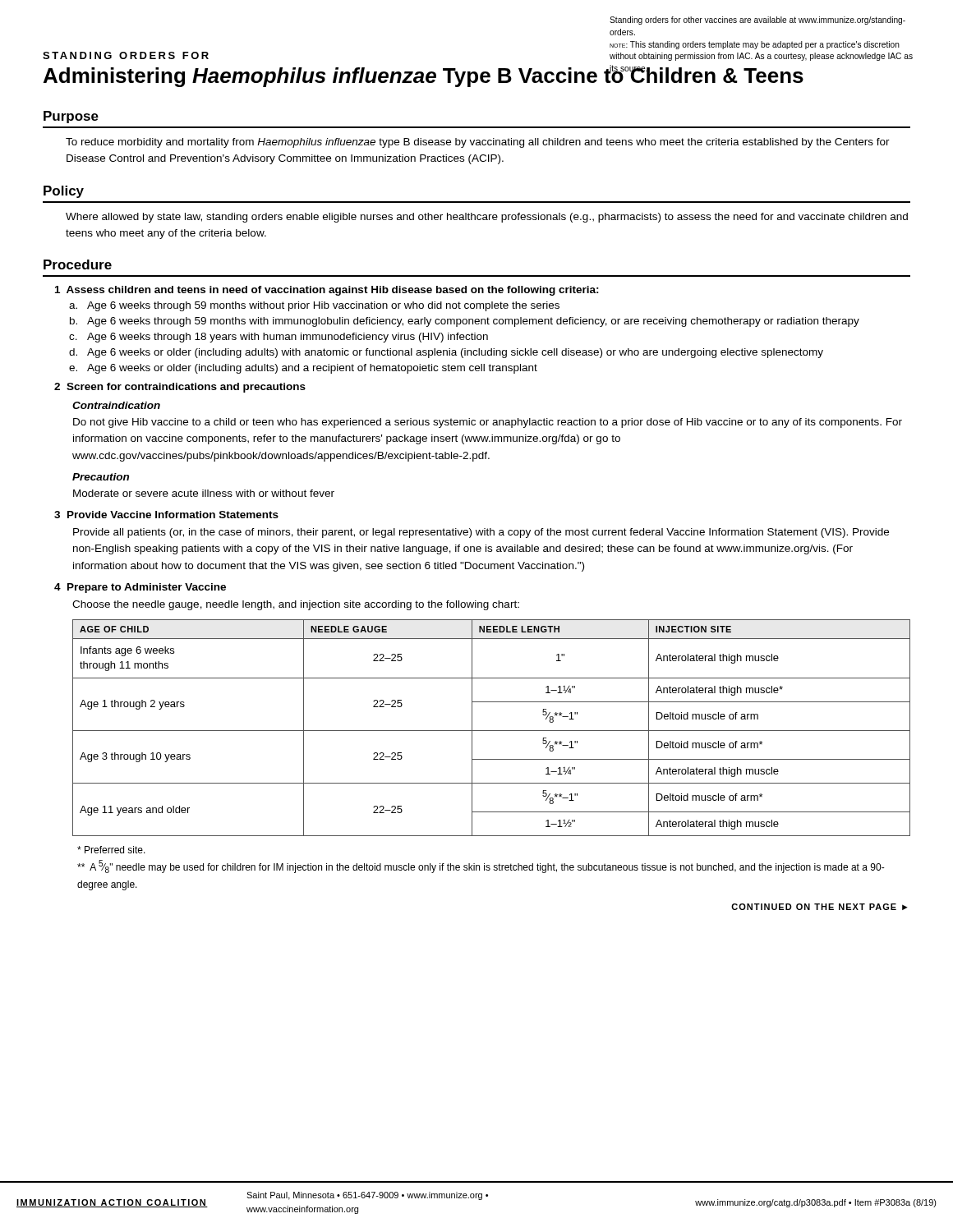953x1232 pixels.
Task: Locate the list item with the text "2 Screen for contraindications and precautions Contraindication"
Action: [482, 441]
